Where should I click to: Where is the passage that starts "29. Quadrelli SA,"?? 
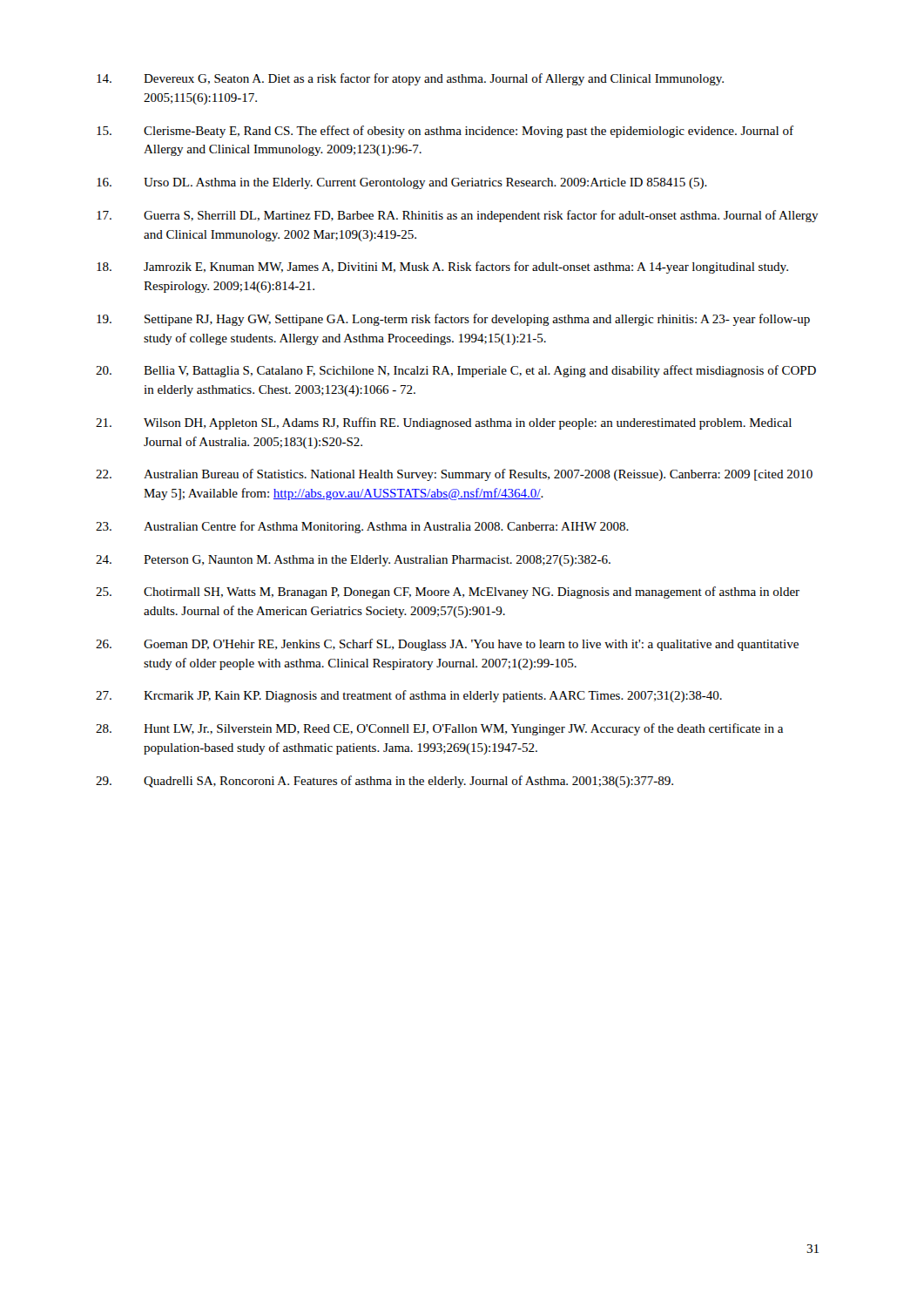[x=458, y=781]
